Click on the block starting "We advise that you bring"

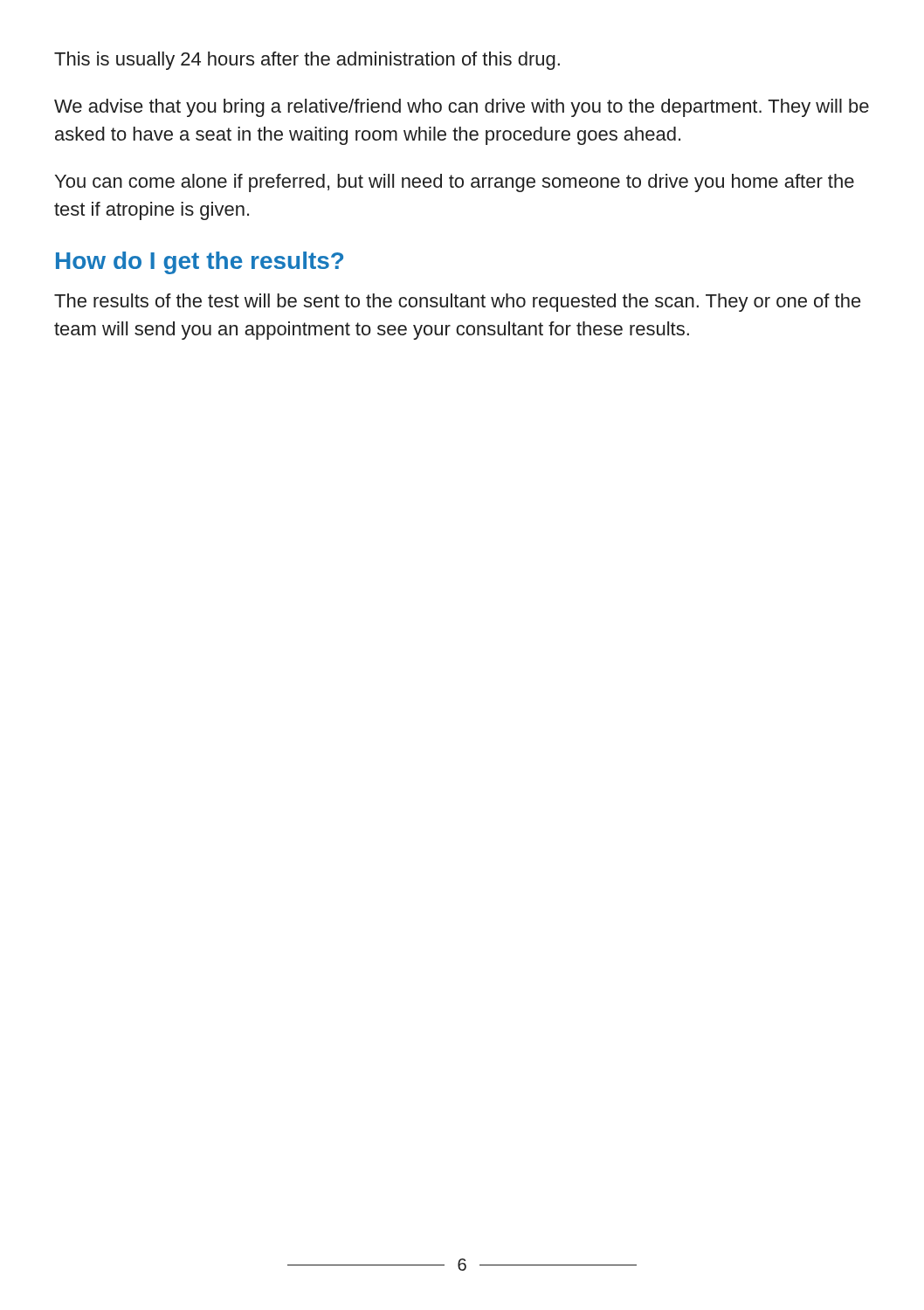pyautogui.click(x=462, y=120)
